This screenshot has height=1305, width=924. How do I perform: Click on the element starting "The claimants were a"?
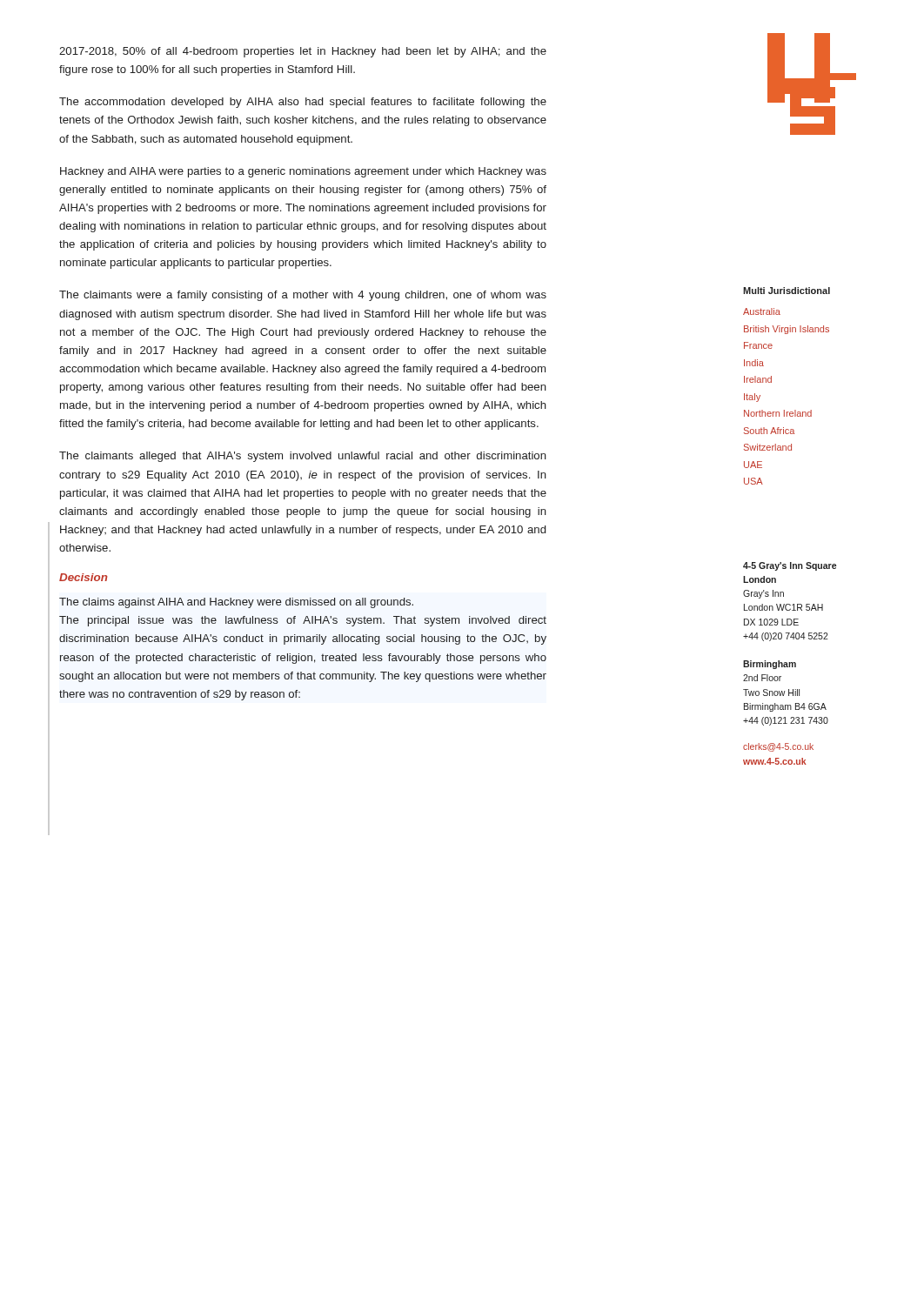[303, 359]
